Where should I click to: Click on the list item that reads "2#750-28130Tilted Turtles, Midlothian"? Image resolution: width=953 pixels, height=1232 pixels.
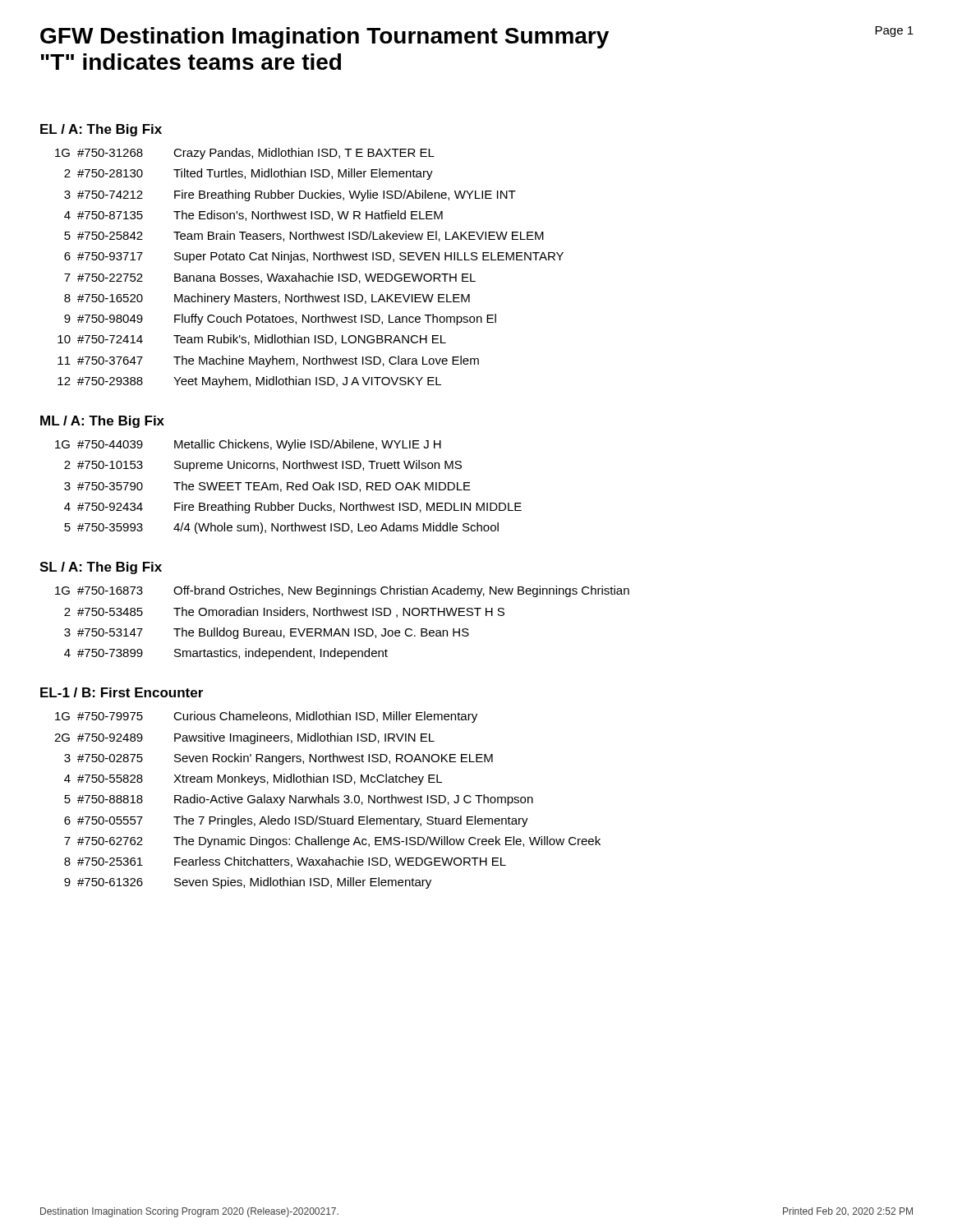click(x=249, y=174)
